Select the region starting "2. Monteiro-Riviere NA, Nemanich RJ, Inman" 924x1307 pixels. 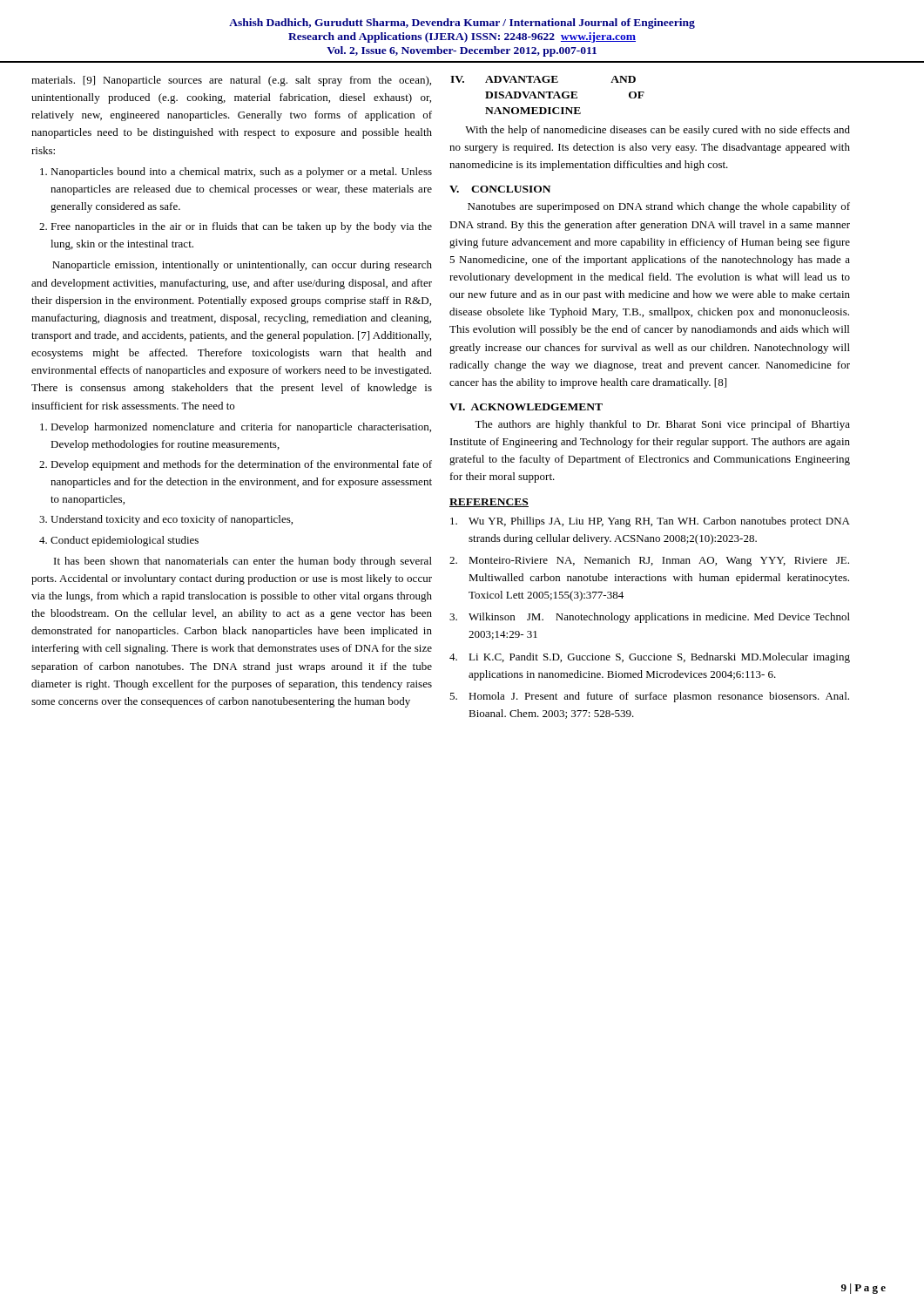(650, 578)
